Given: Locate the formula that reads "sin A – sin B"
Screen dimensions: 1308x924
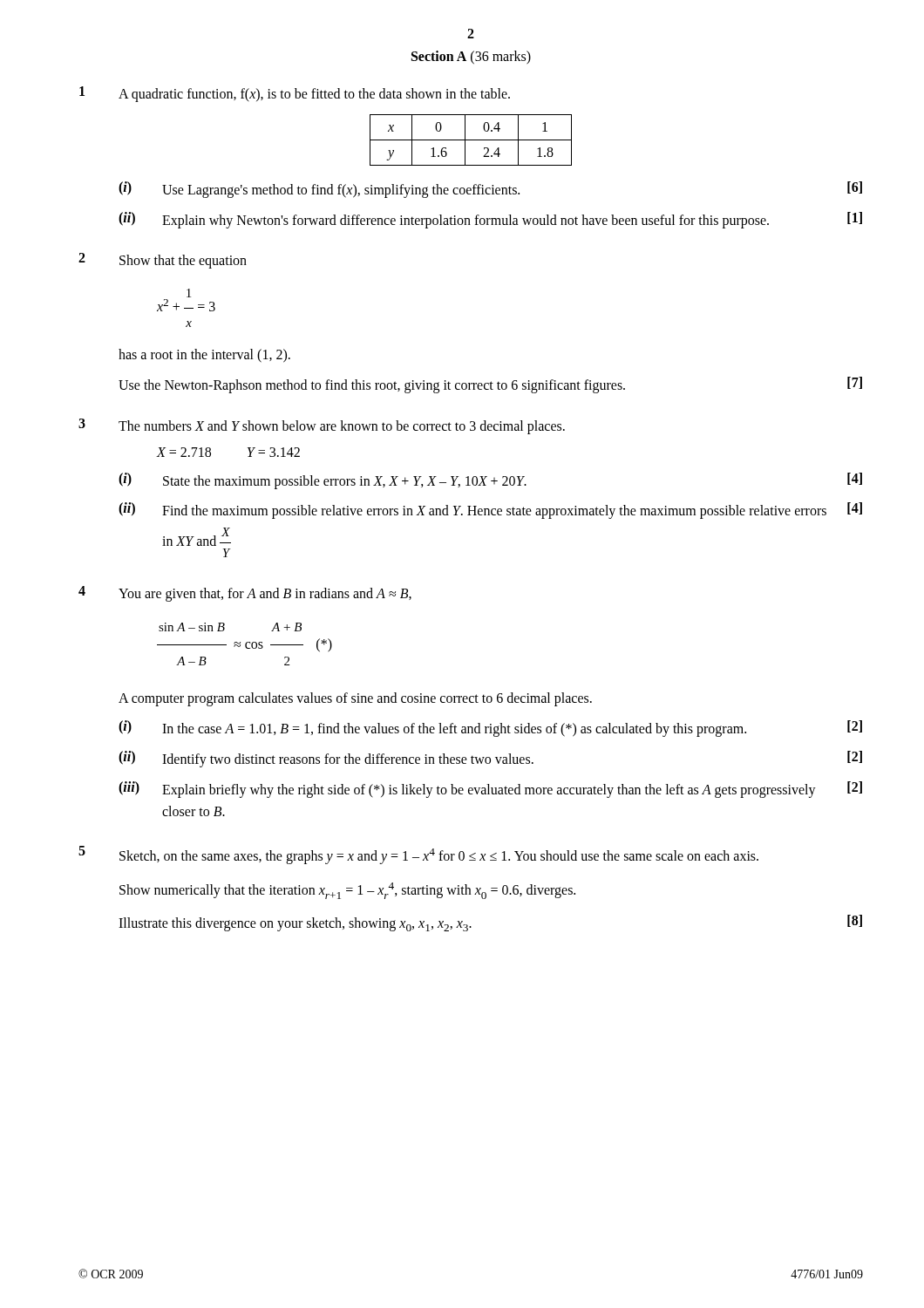Looking at the screenshot, I should [244, 645].
